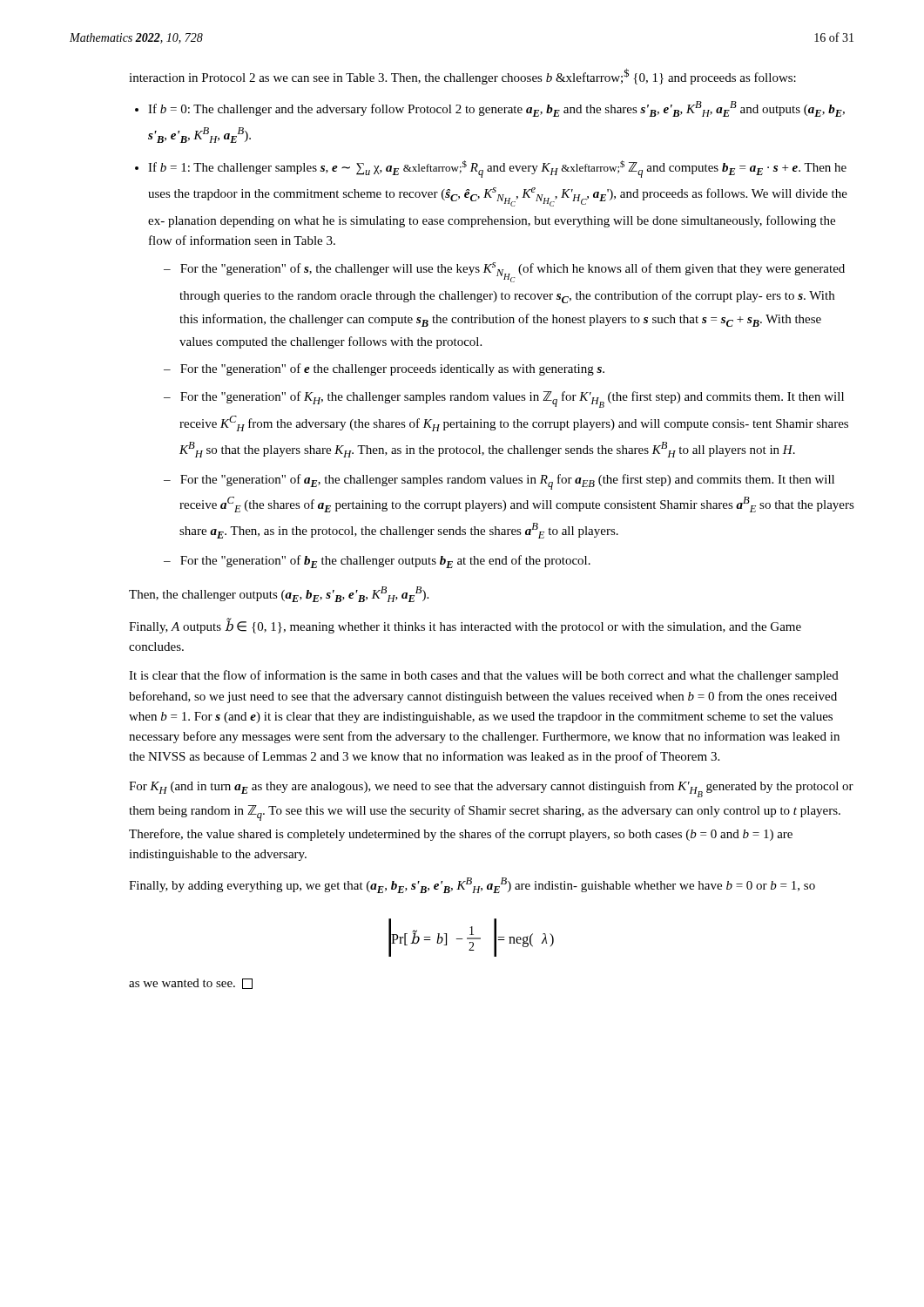The width and height of the screenshot is (924, 1307).
Task: Find the text block that says "Finally, by adding everything up,"
Action: [472, 885]
